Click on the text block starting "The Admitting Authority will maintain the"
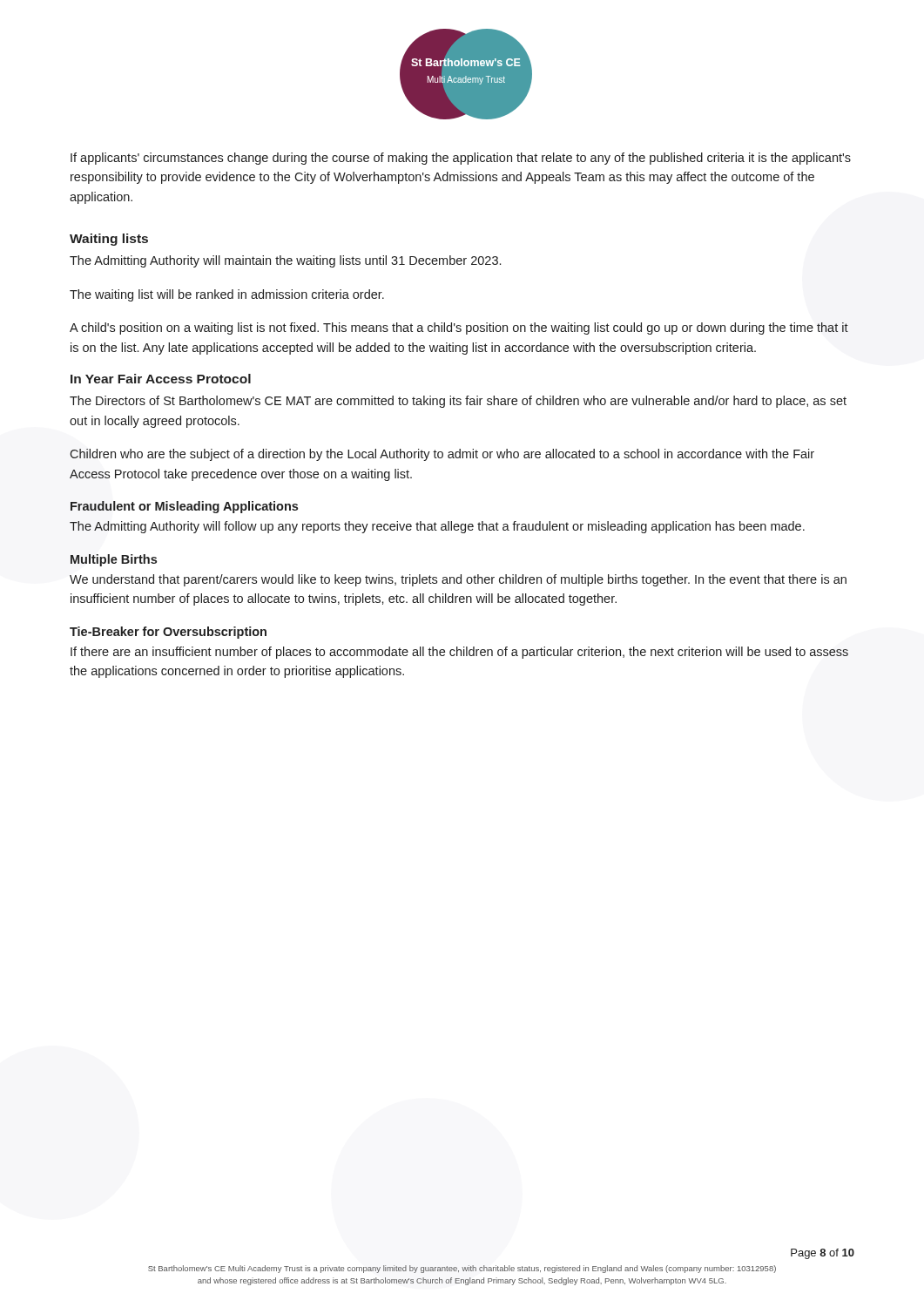This screenshot has height=1307, width=924. (286, 261)
